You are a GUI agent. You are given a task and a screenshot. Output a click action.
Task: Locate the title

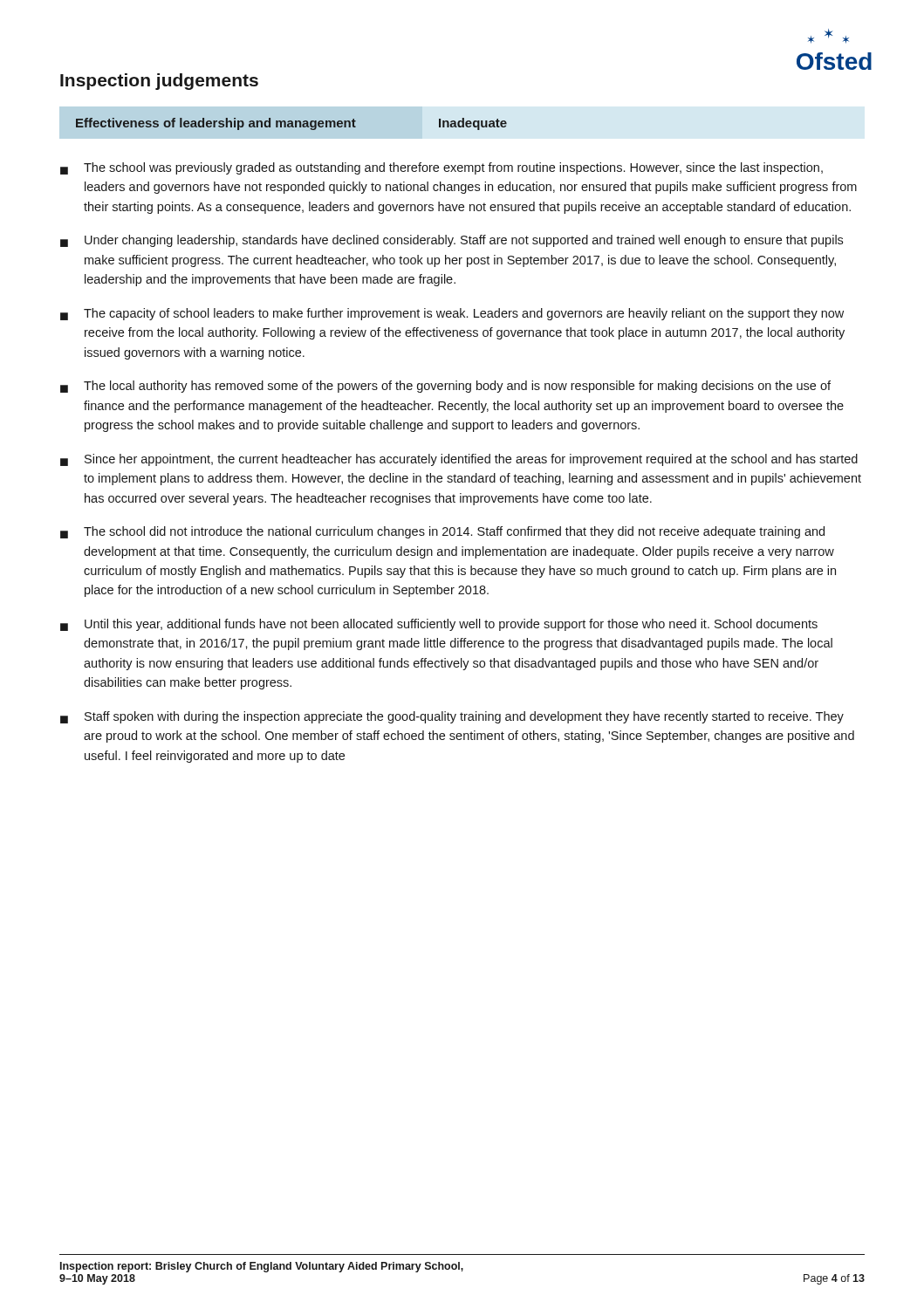point(159,80)
